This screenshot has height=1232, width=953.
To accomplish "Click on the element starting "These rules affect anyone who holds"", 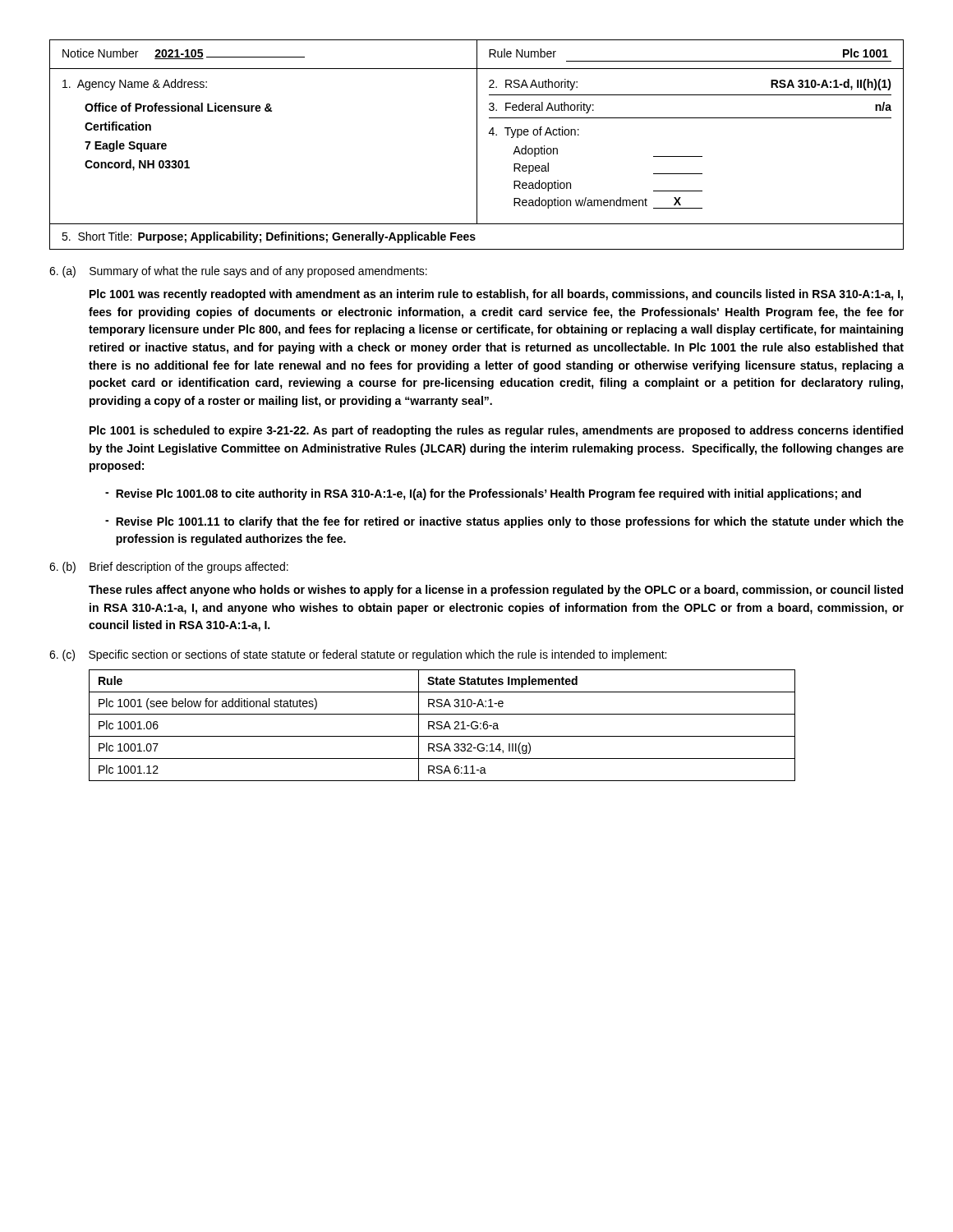I will (x=496, y=608).
